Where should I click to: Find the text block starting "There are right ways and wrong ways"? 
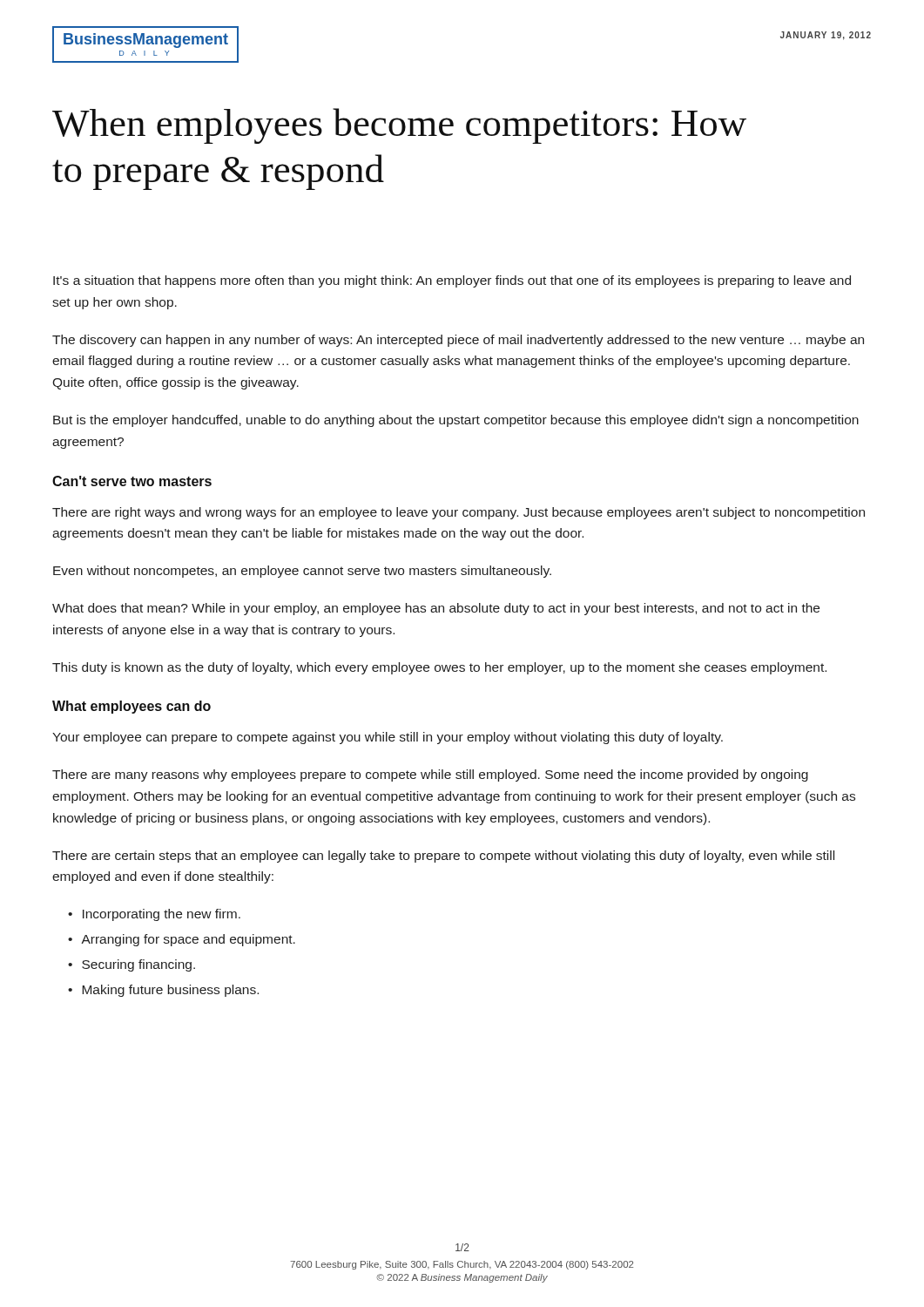click(459, 522)
